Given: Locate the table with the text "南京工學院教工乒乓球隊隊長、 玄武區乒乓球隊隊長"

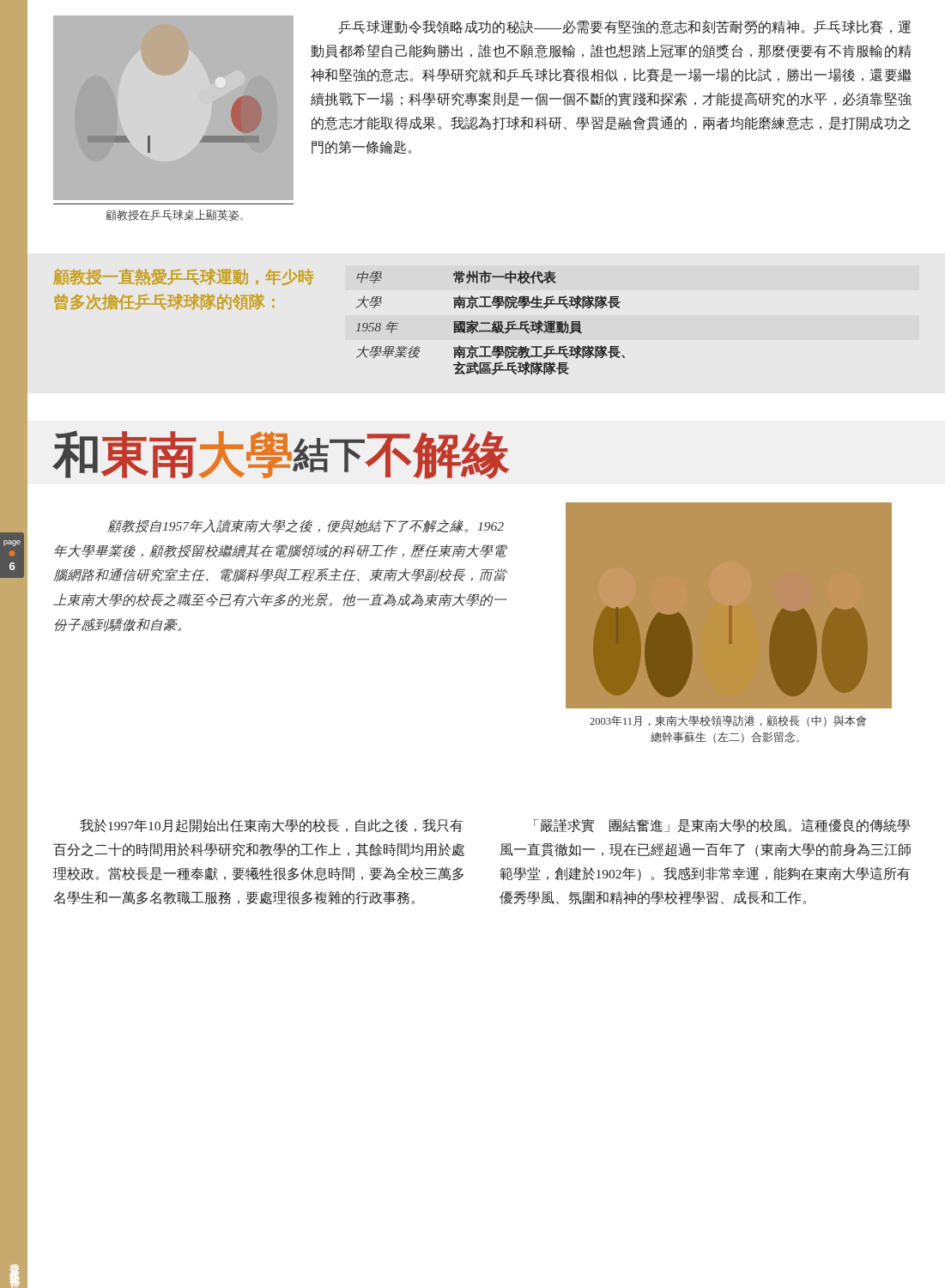Looking at the screenshot, I should tap(632, 323).
